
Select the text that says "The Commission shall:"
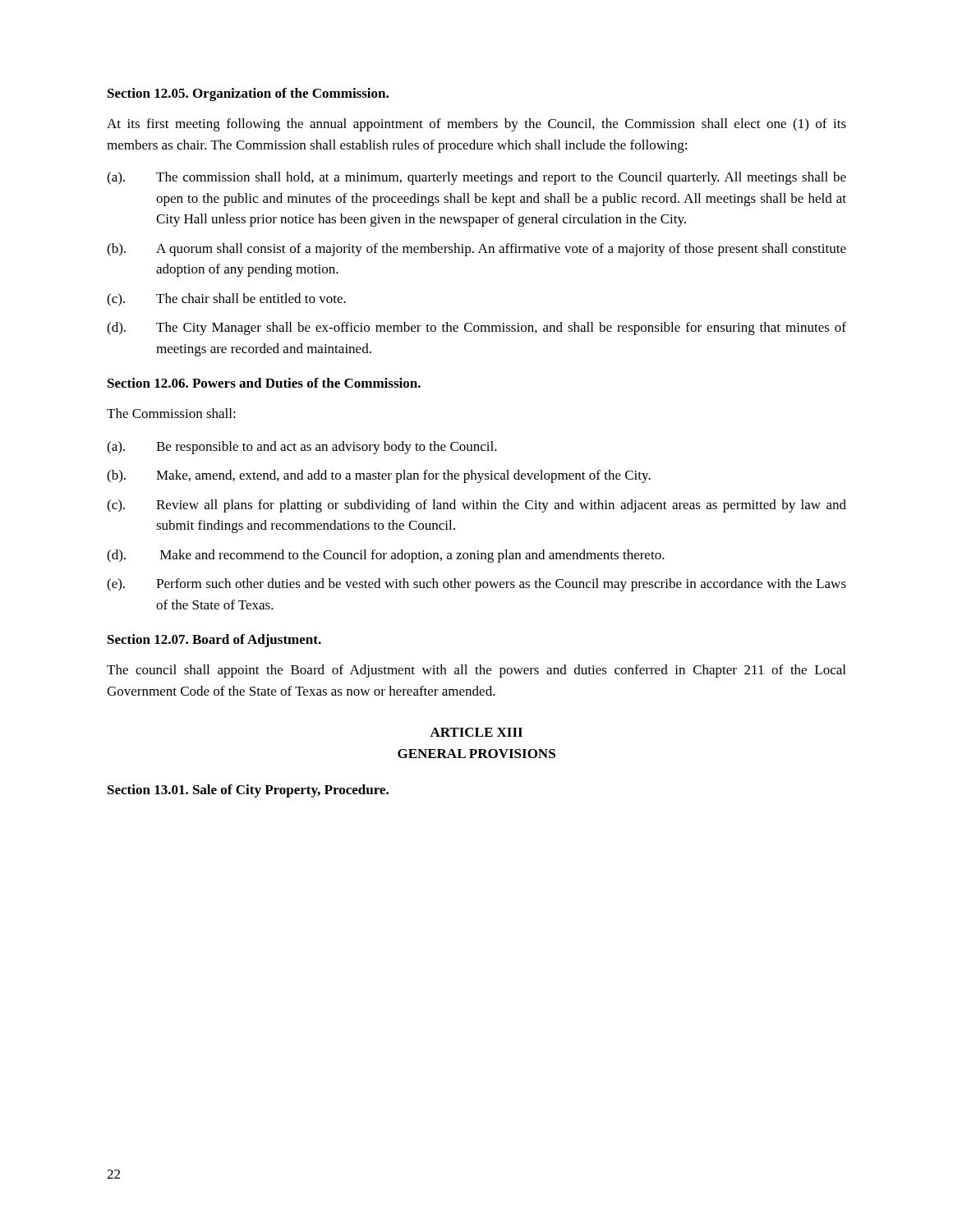click(x=172, y=414)
